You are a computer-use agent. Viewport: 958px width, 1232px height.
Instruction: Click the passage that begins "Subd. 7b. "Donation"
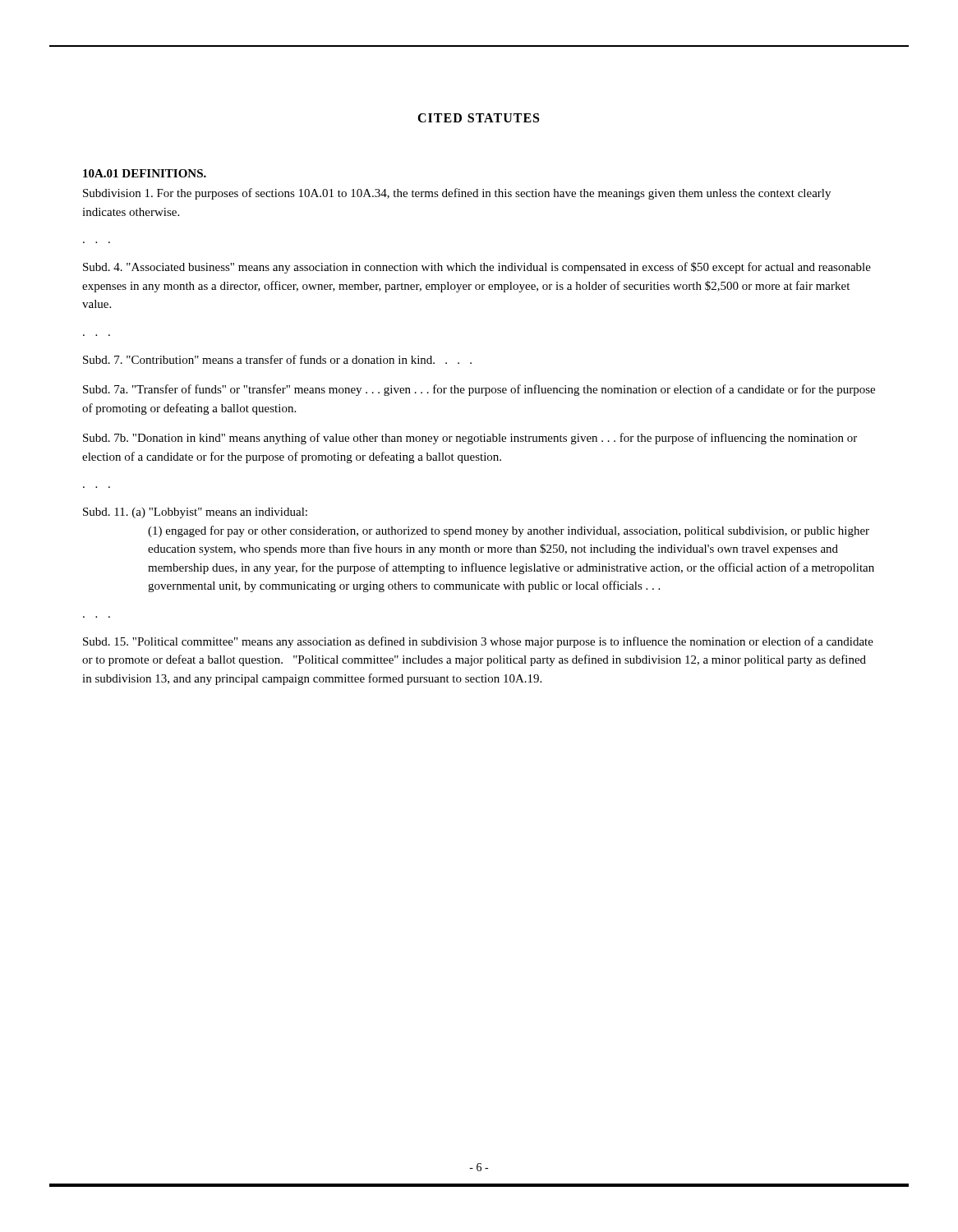click(470, 447)
